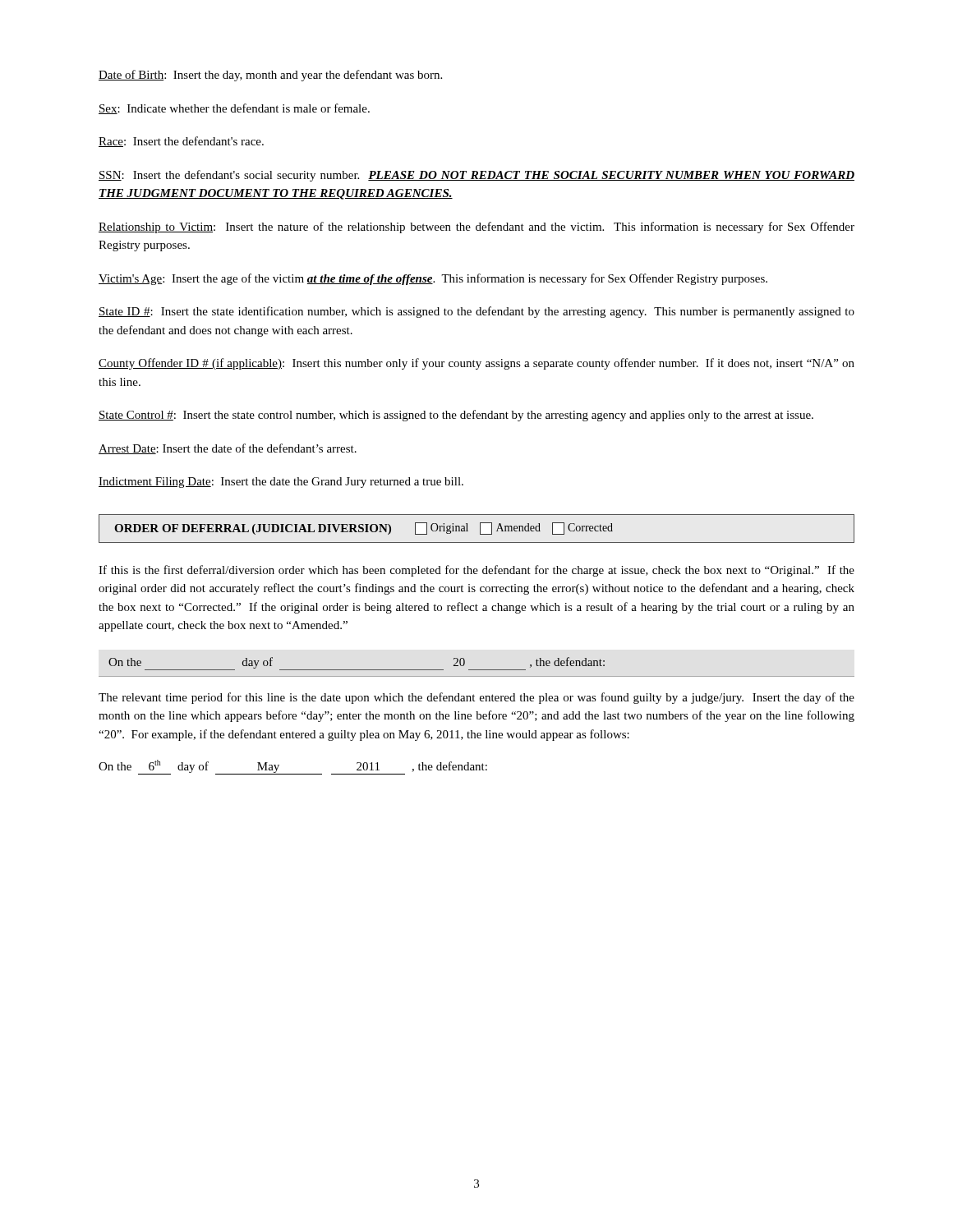The width and height of the screenshot is (953, 1232).
Task: Select the block starting "Date of Birth: Insert"
Action: (271, 75)
